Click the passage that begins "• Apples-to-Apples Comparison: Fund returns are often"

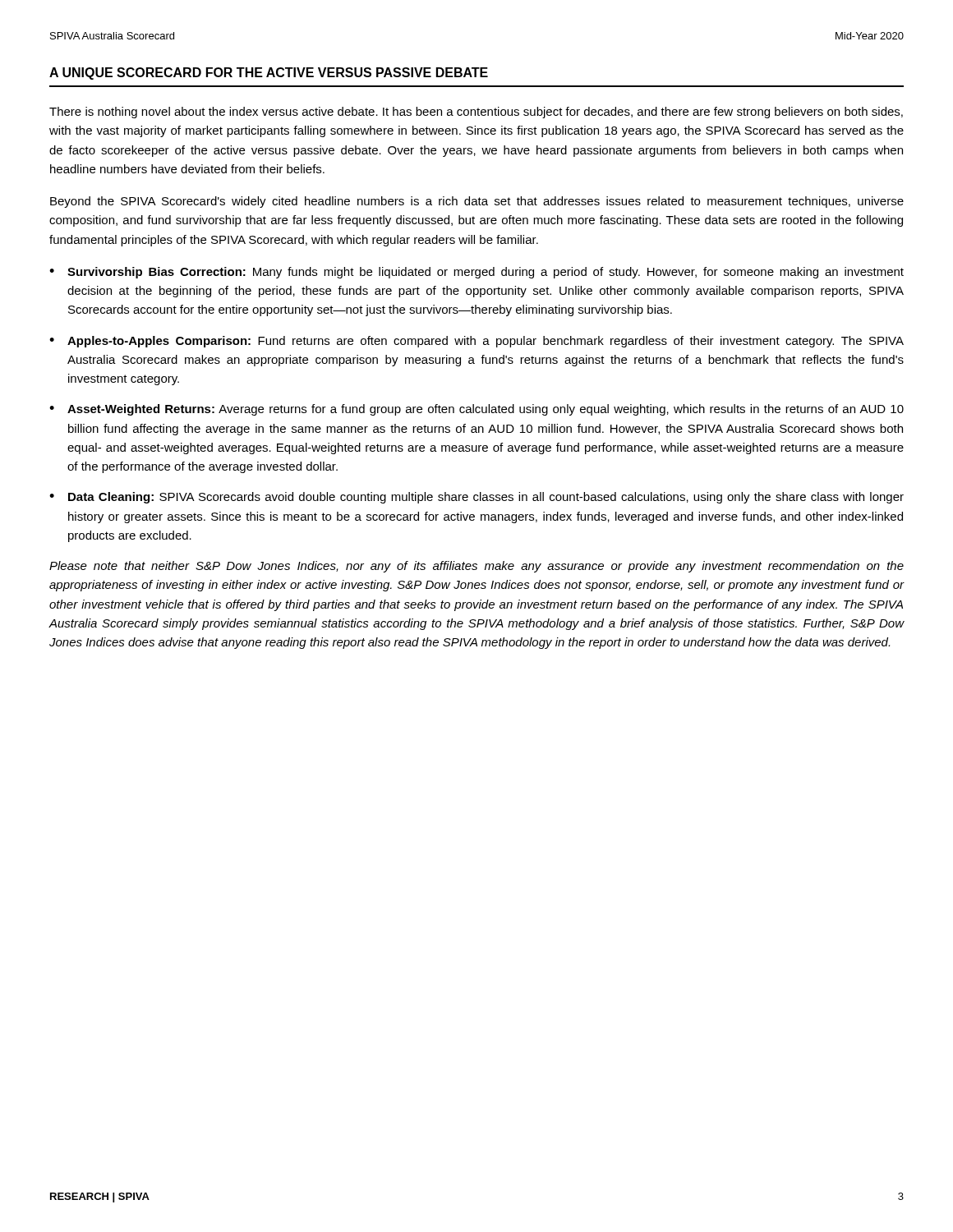coord(476,359)
